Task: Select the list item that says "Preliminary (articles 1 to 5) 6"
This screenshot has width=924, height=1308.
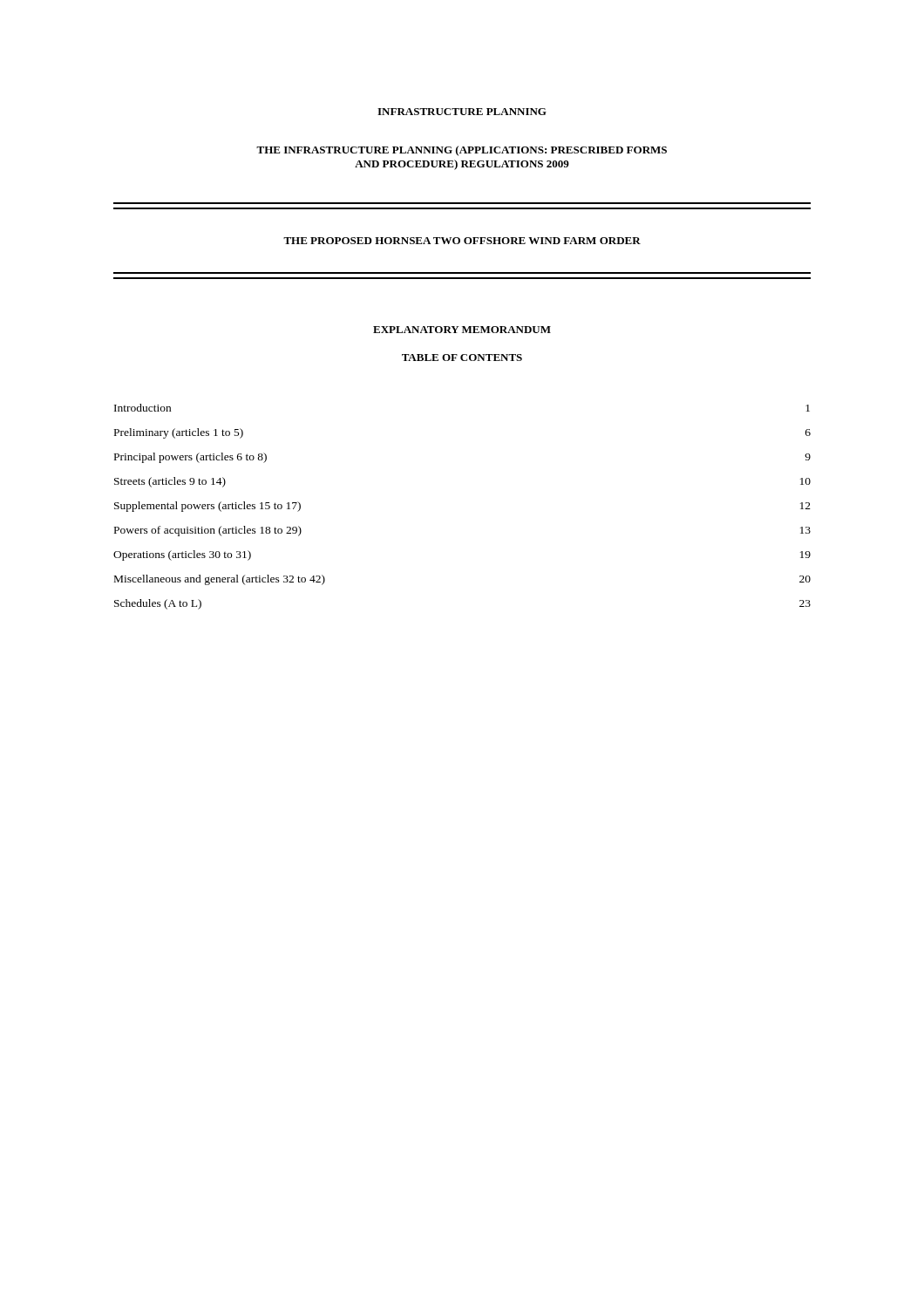Action: 178,433
